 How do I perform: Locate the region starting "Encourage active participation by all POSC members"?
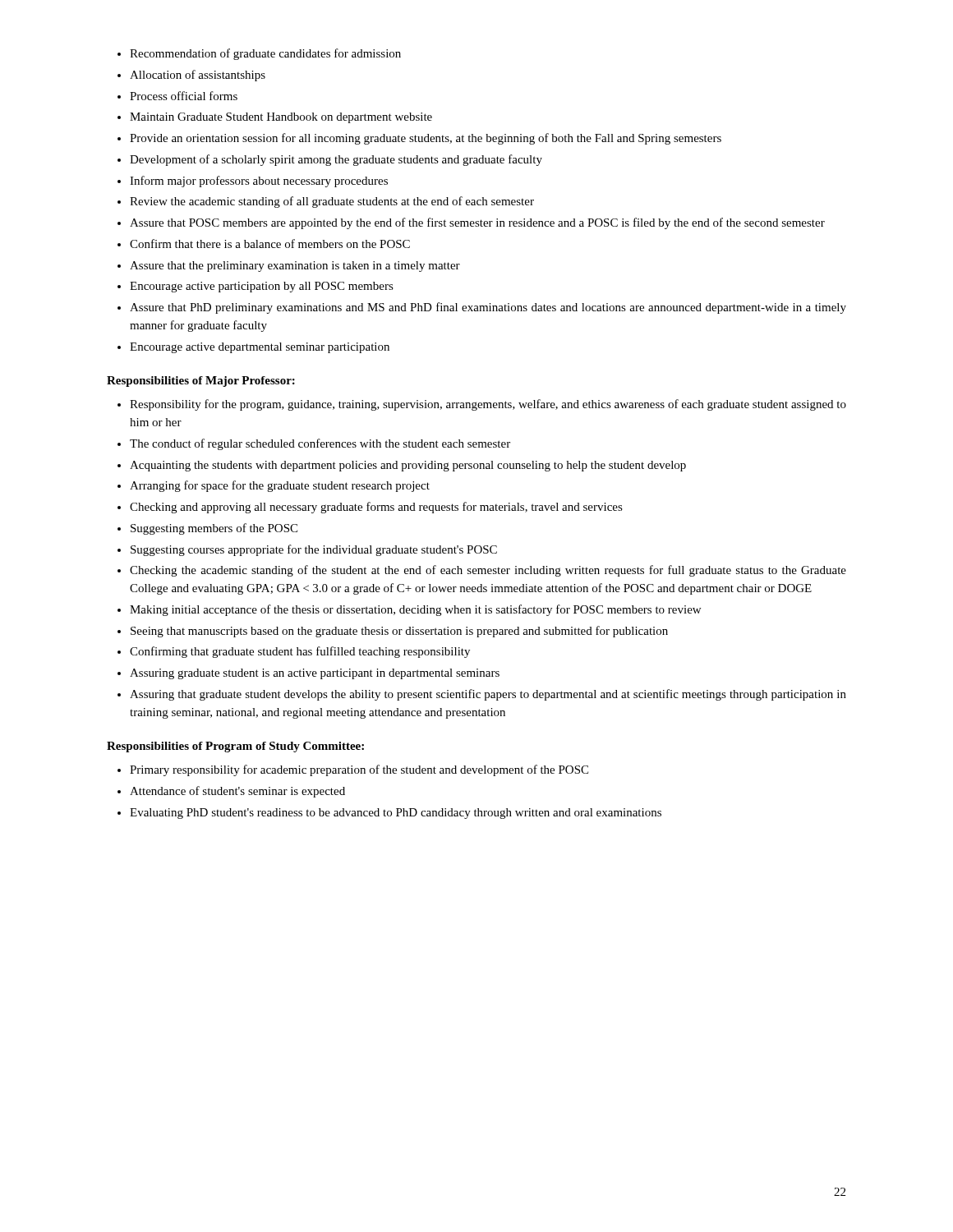pos(262,287)
